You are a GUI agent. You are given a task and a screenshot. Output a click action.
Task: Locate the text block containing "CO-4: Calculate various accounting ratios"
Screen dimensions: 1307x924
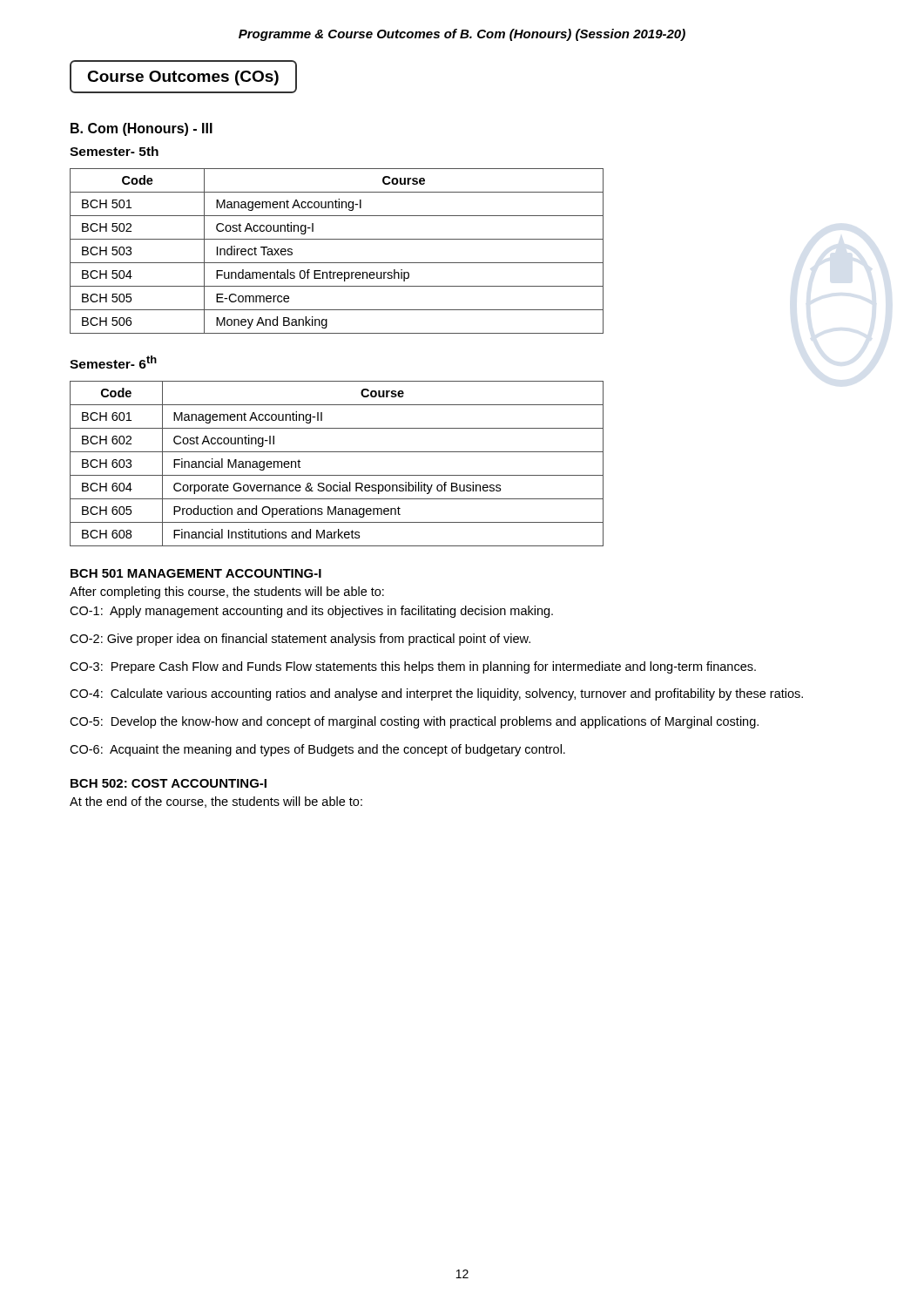pos(437,694)
